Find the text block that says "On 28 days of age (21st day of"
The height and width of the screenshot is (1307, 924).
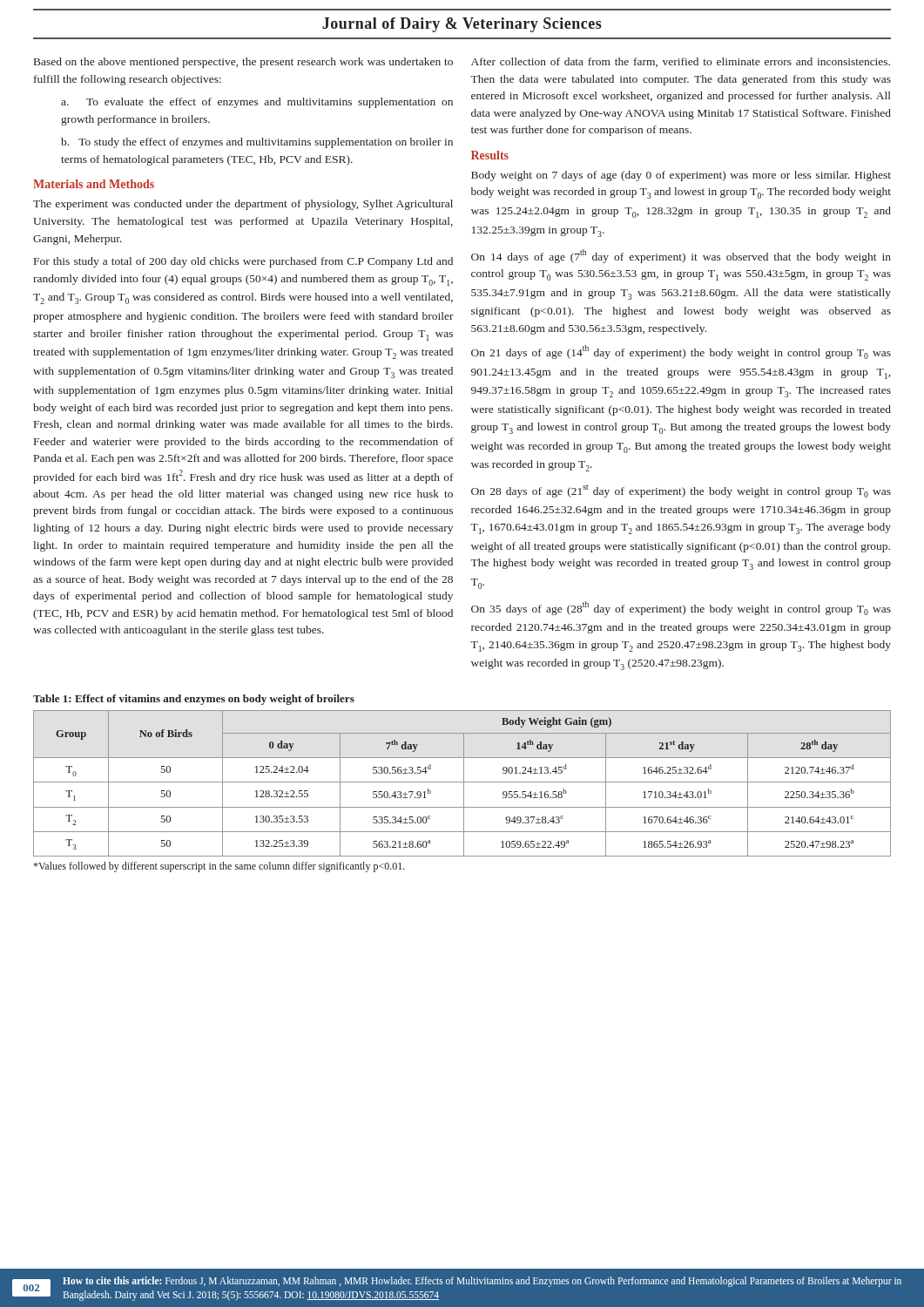(x=681, y=537)
